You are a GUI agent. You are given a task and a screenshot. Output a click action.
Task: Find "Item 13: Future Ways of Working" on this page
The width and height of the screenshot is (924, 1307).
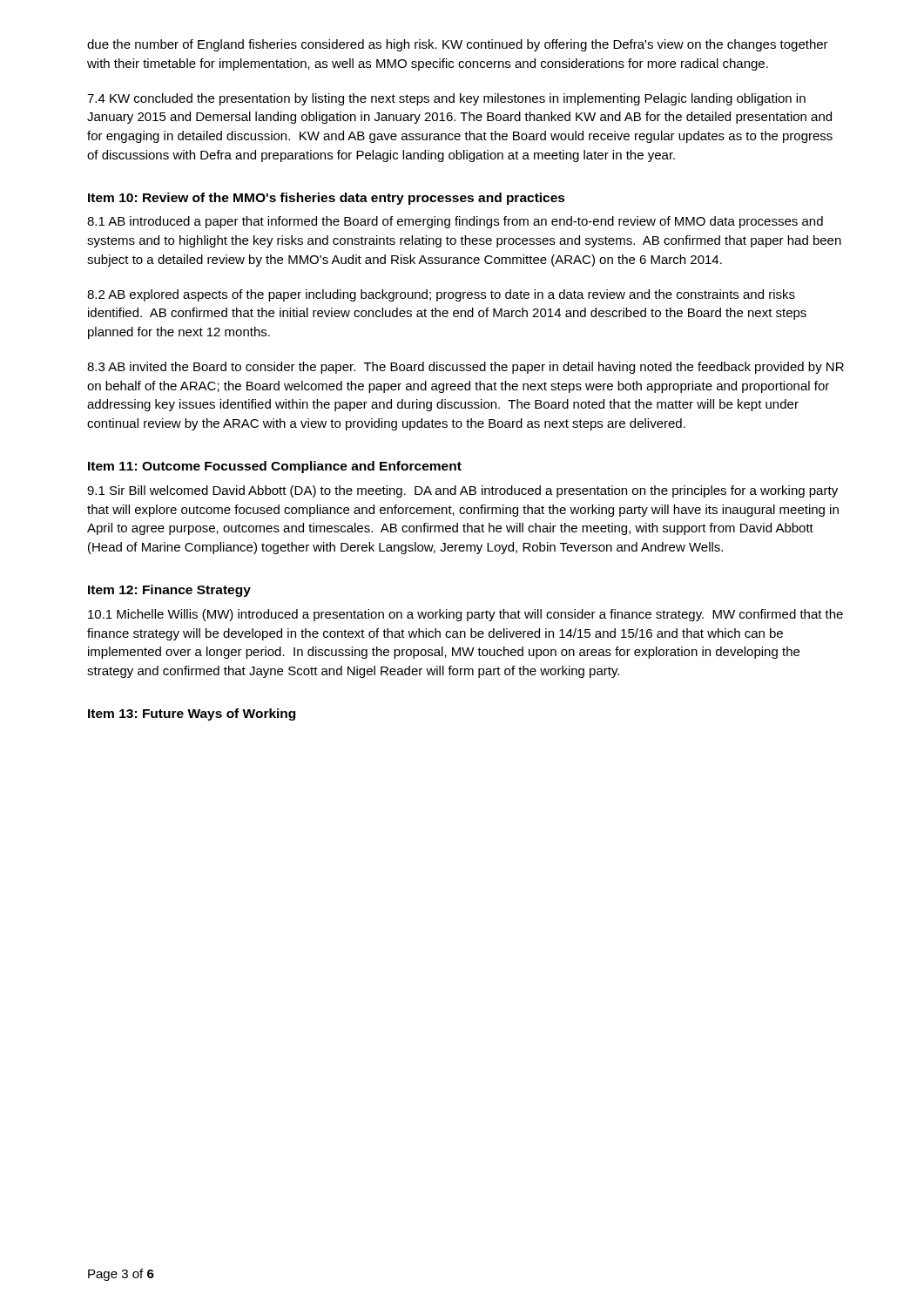[x=192, y=713]
